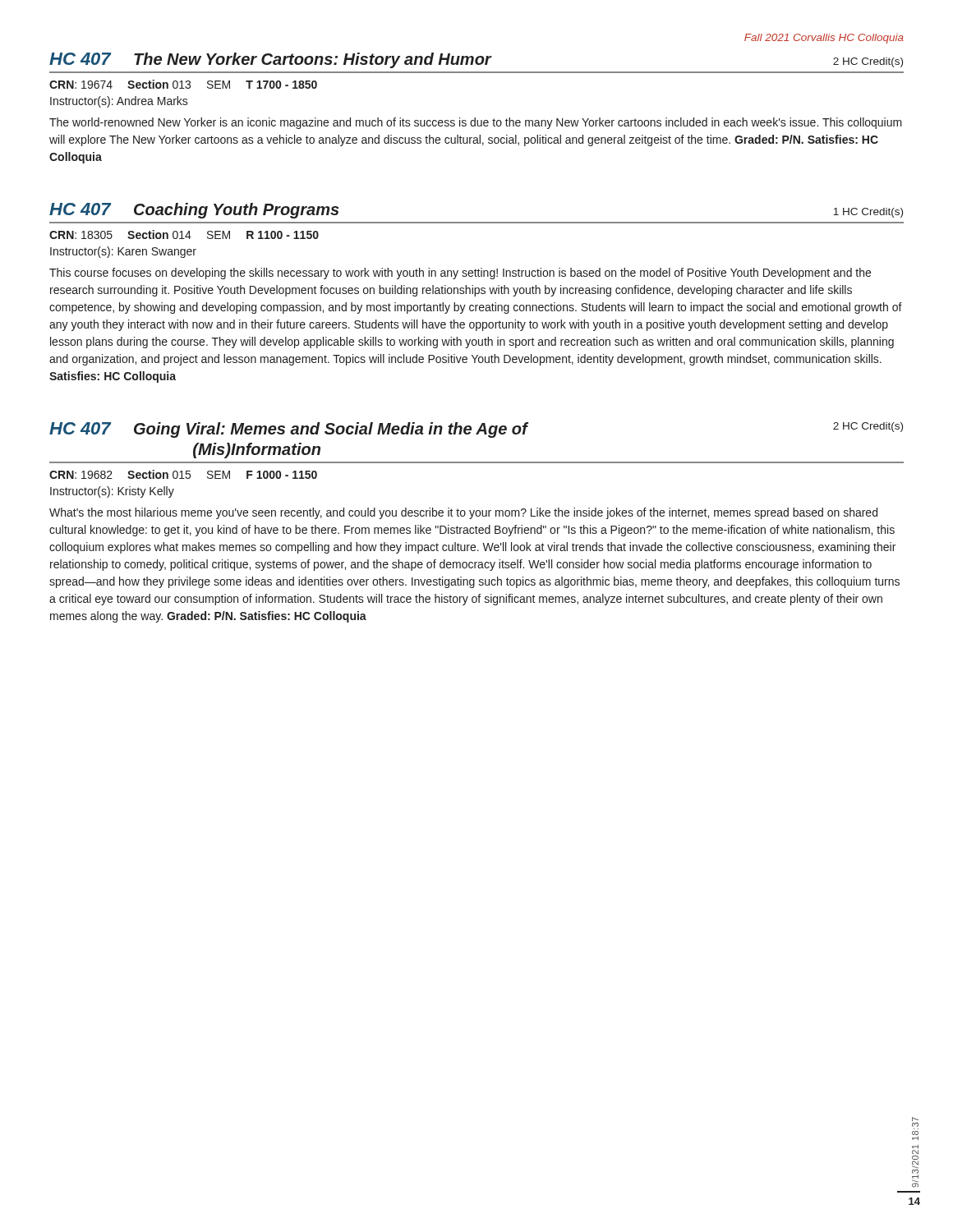The height and width of the screenshot is (1232, 953).
Task: Locate the block of text that opens with "What's the most hilarious meme you've seen recently,"
Action: (x=475, y=564)
